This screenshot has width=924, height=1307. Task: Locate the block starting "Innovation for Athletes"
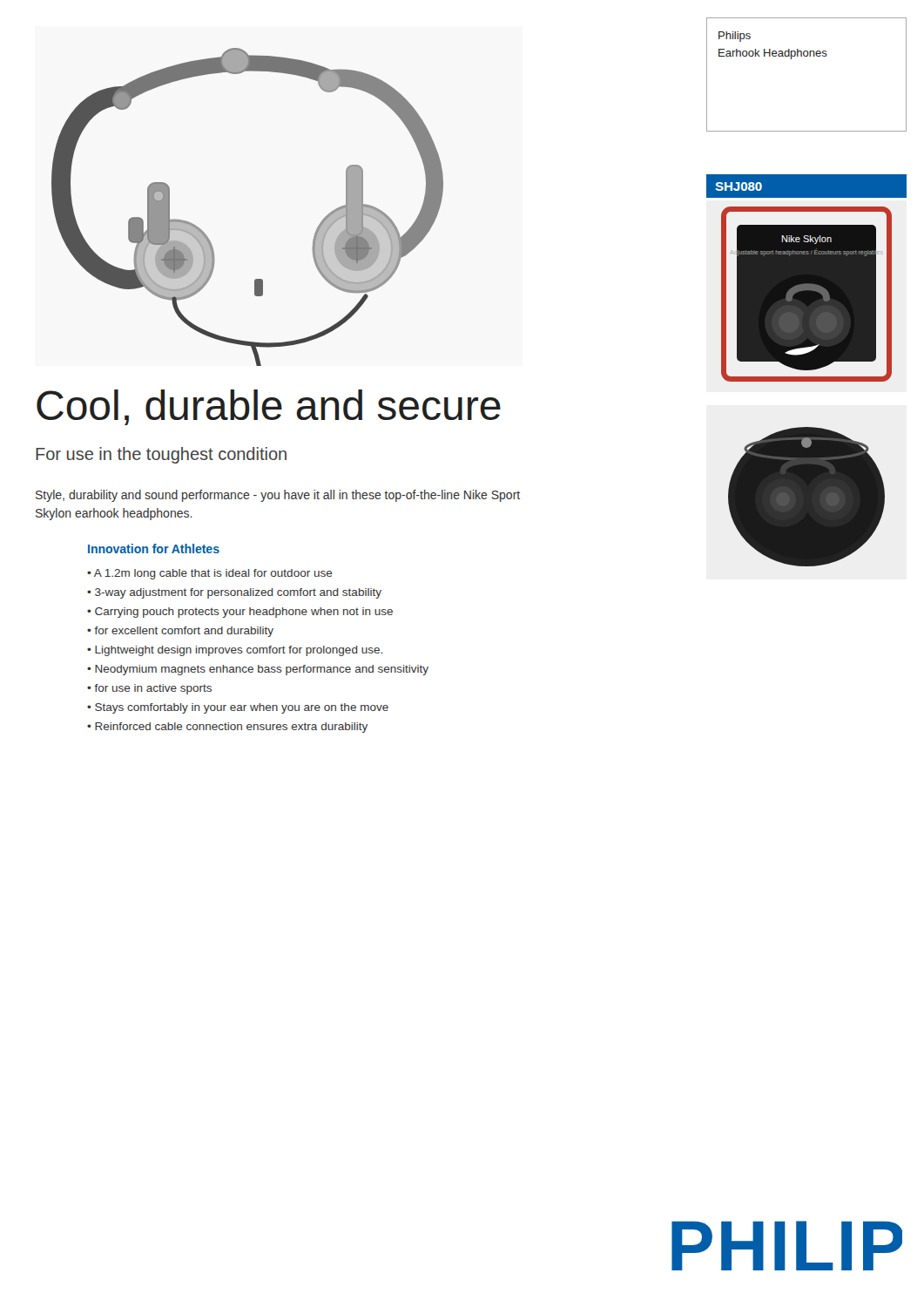coord(154,549)
